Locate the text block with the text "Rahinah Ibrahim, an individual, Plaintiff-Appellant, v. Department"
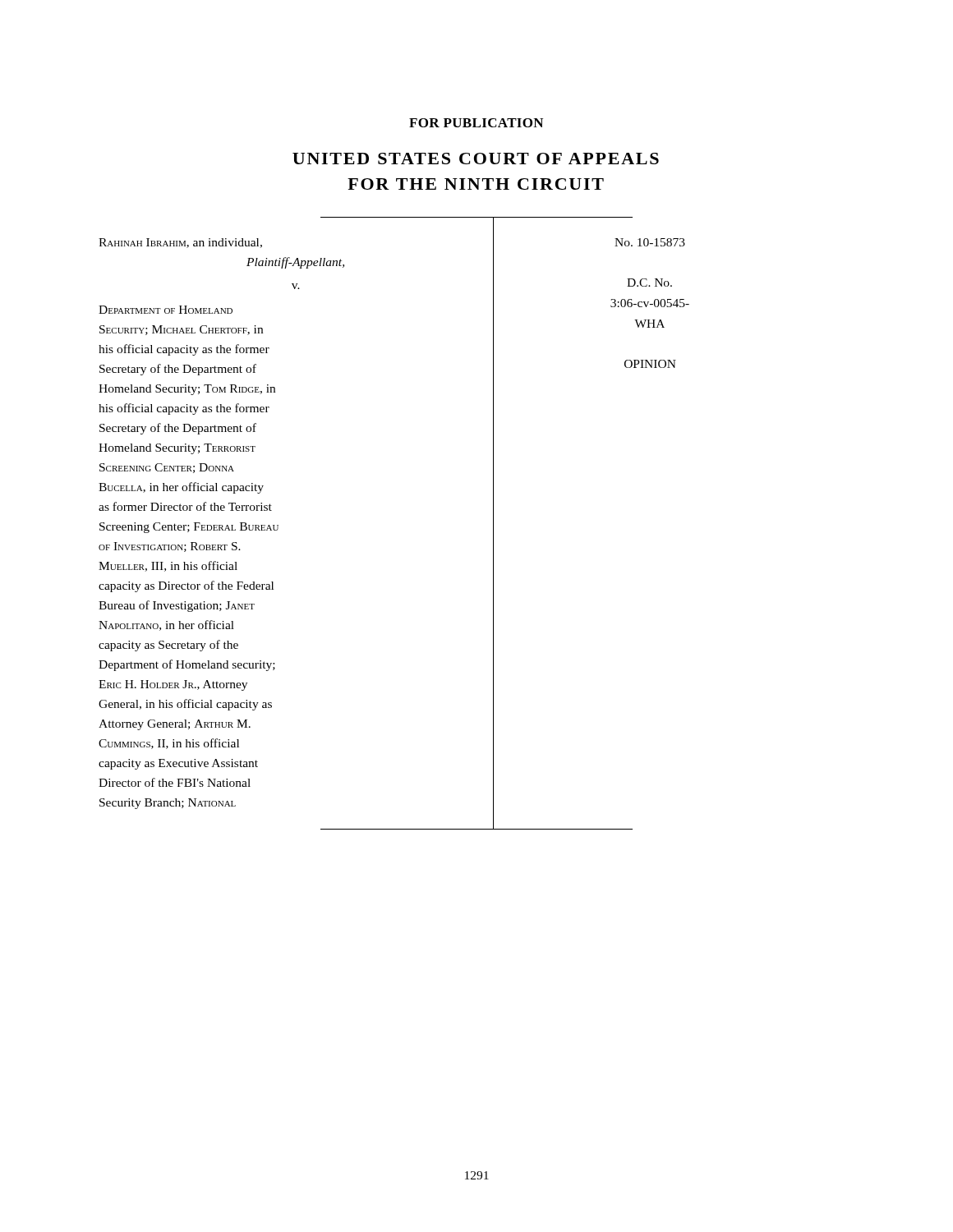 click(180, 243)
